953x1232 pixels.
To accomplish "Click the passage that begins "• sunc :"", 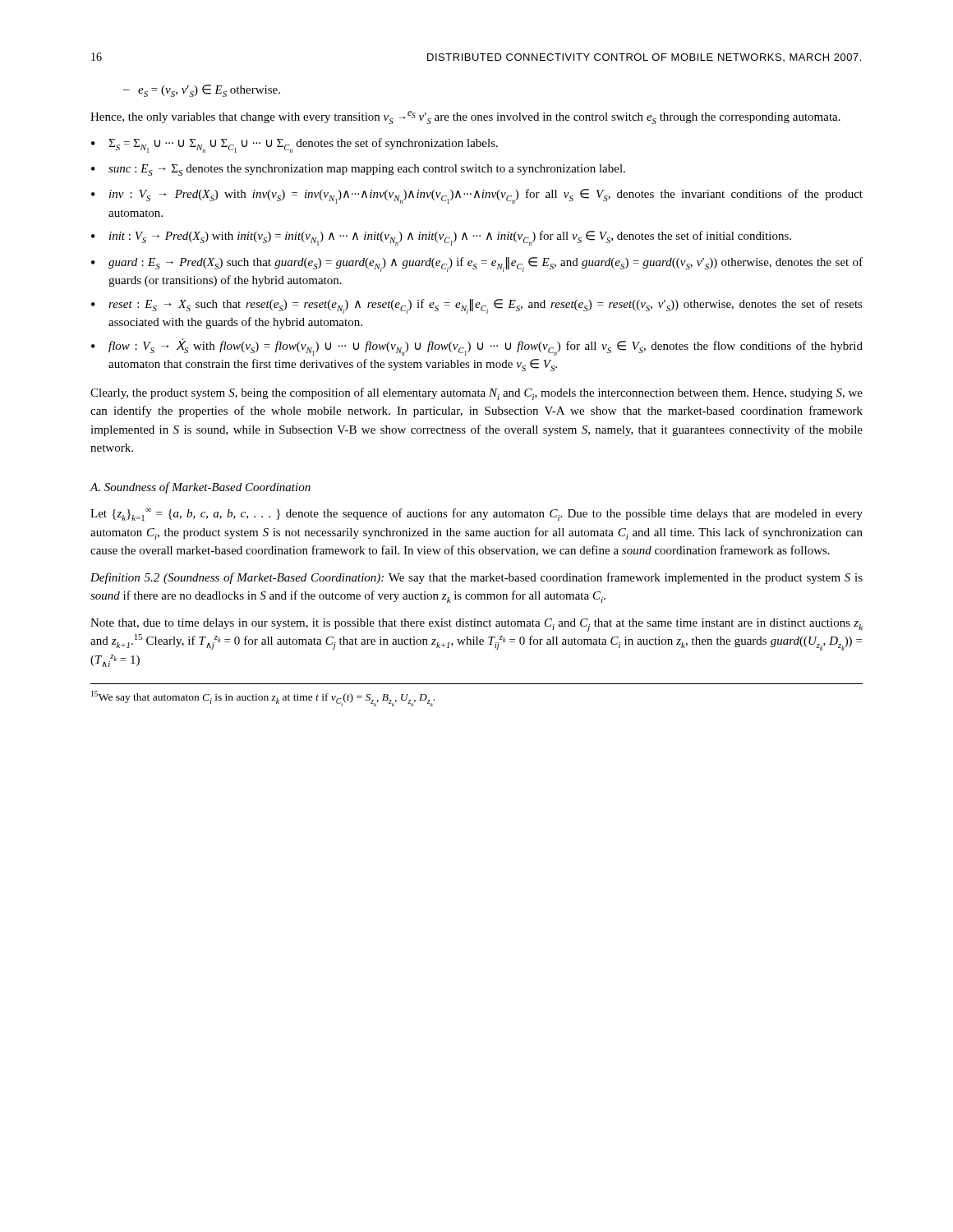I will click(x=476, y=170).
